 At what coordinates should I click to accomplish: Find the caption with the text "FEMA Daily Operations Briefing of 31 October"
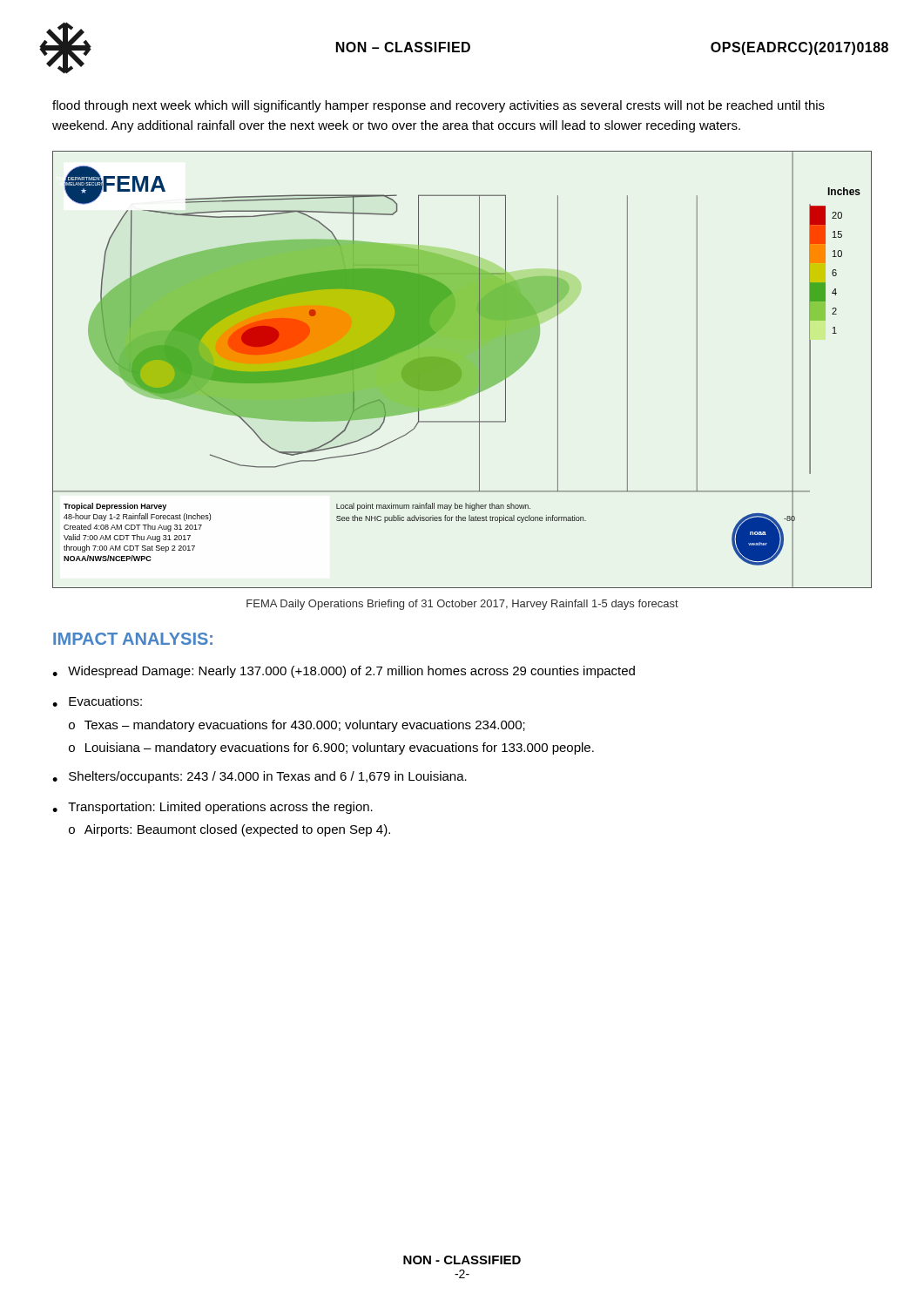(x=462, y=603)
